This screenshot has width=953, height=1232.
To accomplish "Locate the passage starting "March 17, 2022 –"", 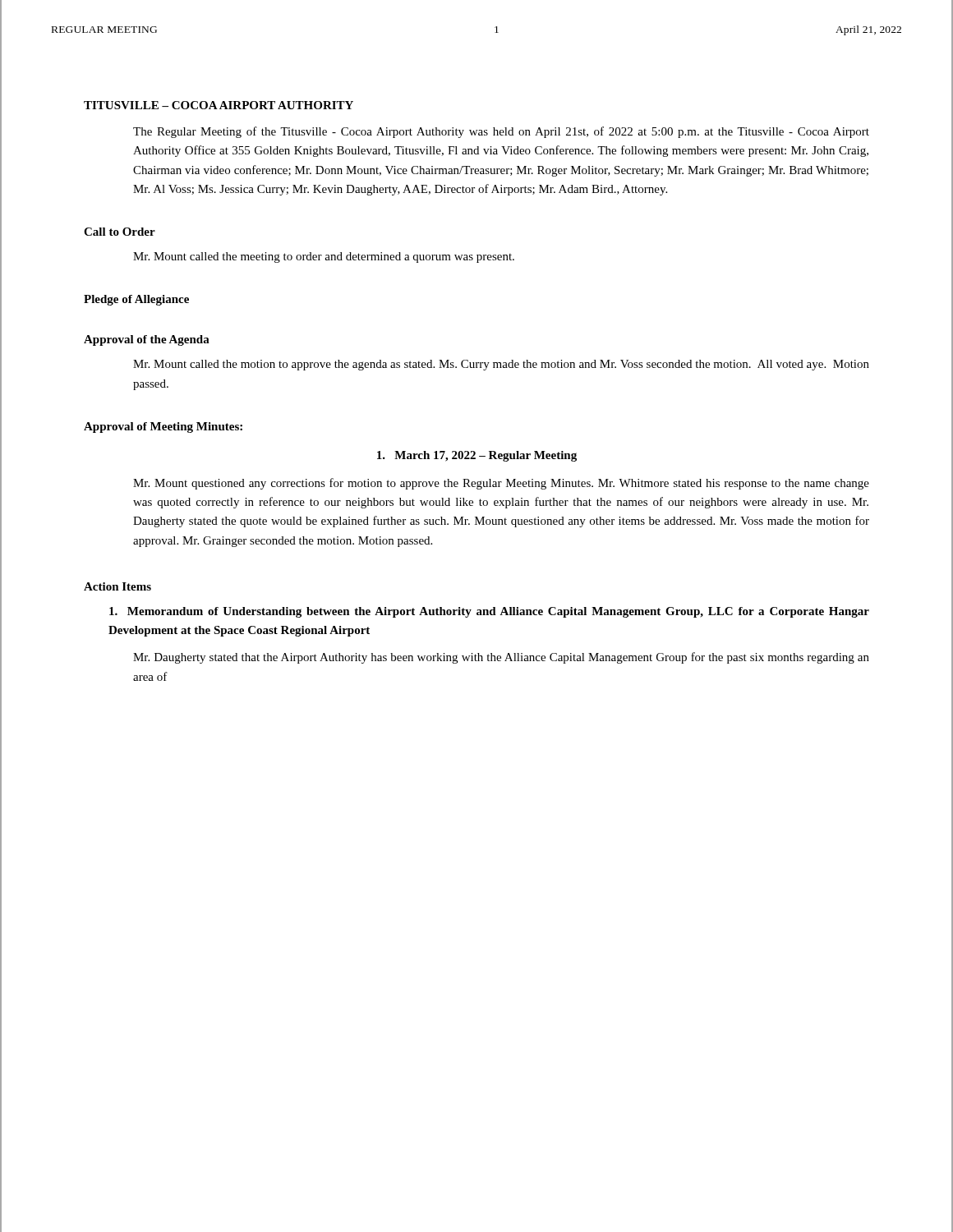I will (476, 455).
